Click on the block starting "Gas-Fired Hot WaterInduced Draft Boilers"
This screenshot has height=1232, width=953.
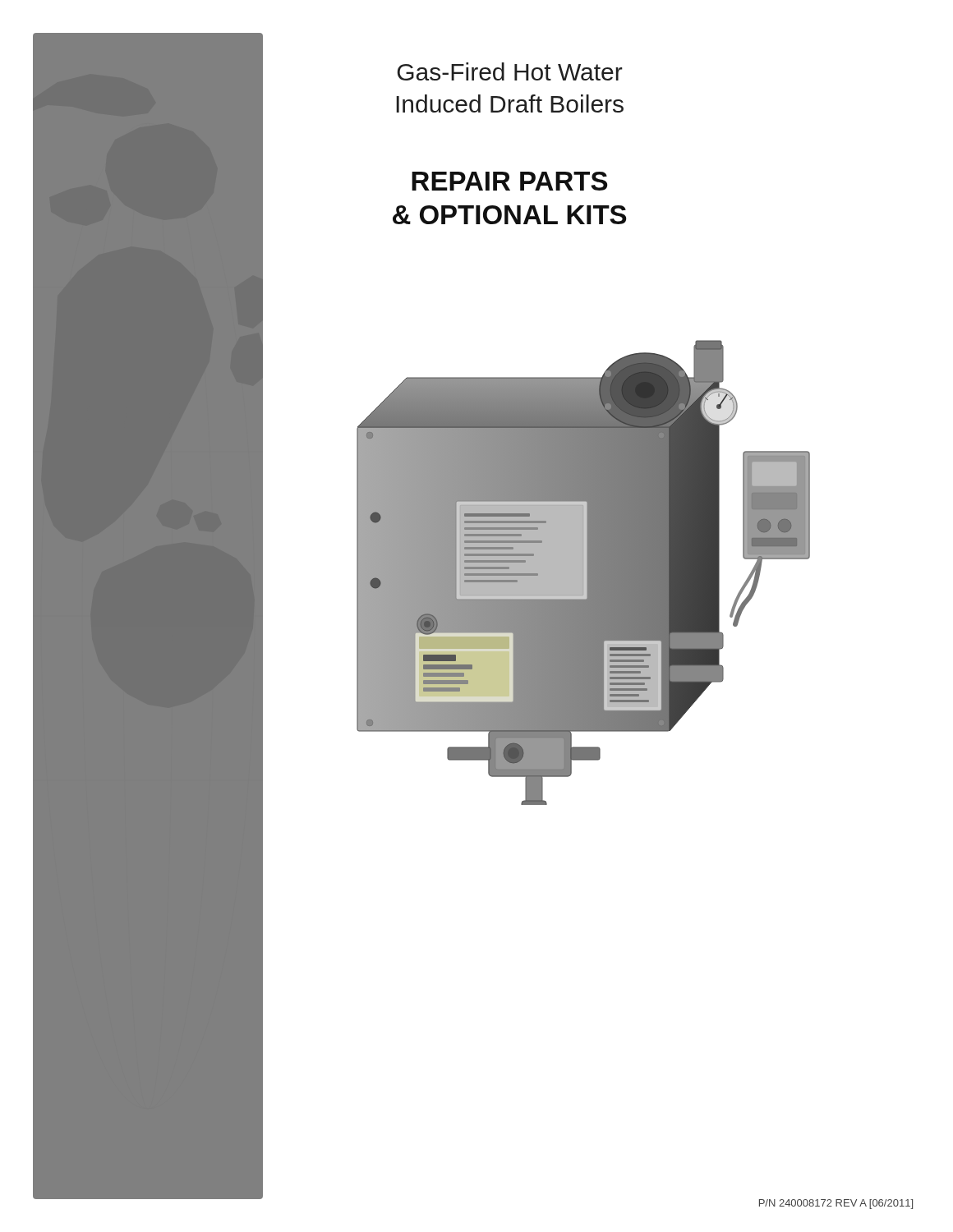tap(509, 88)
